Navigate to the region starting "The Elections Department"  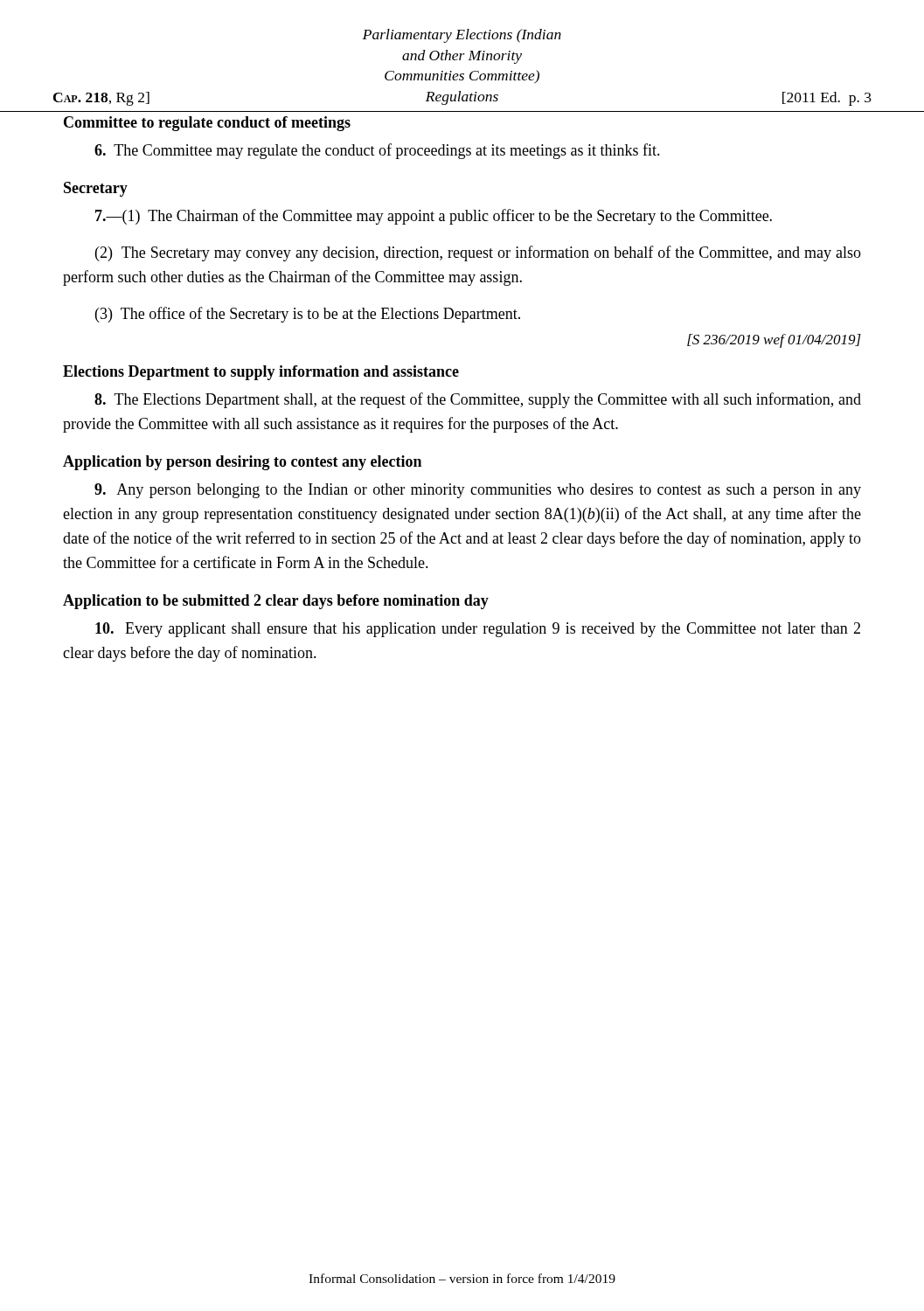pos(462,412)
